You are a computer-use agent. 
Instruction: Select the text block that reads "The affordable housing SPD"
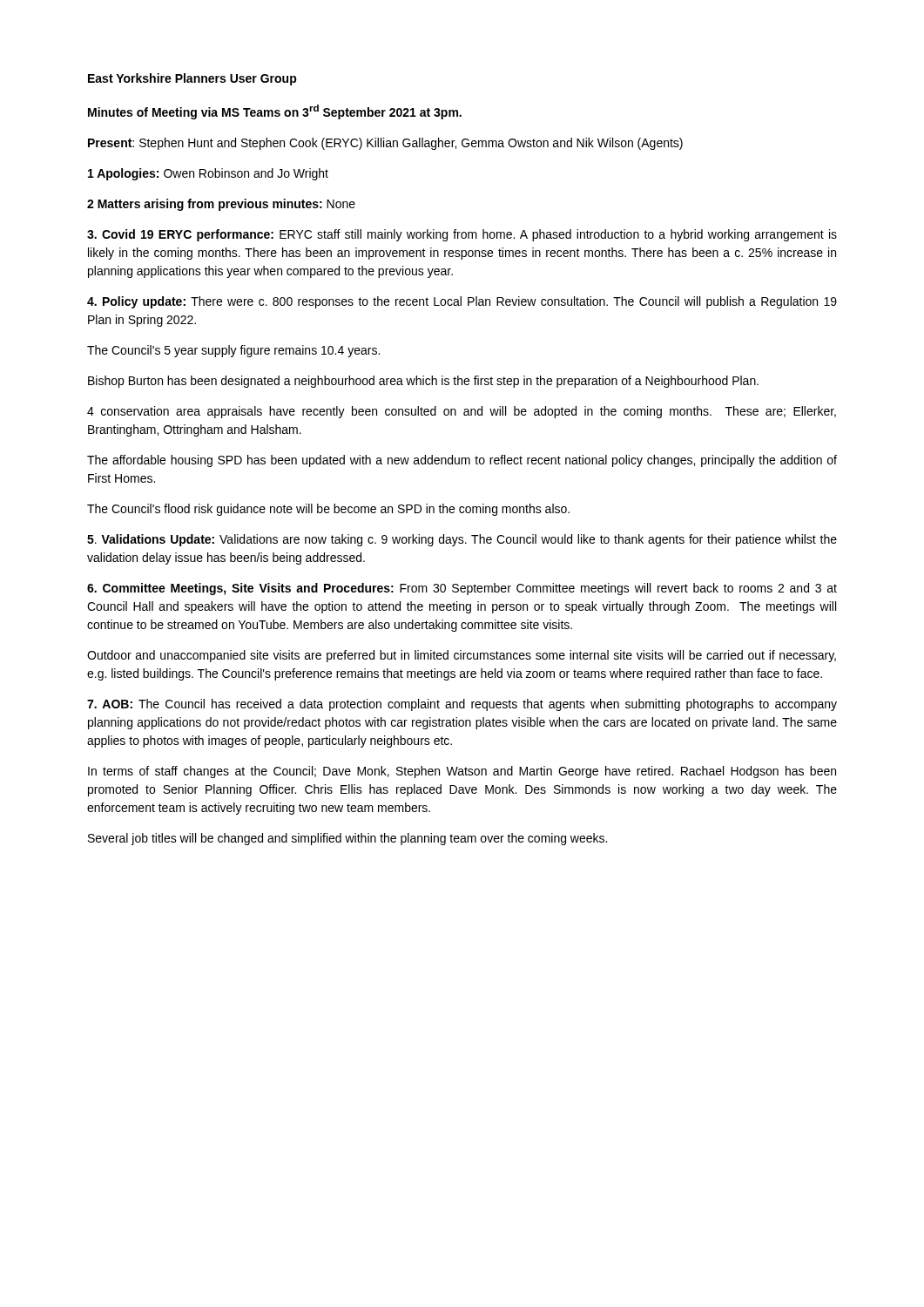tap(462, 469)
